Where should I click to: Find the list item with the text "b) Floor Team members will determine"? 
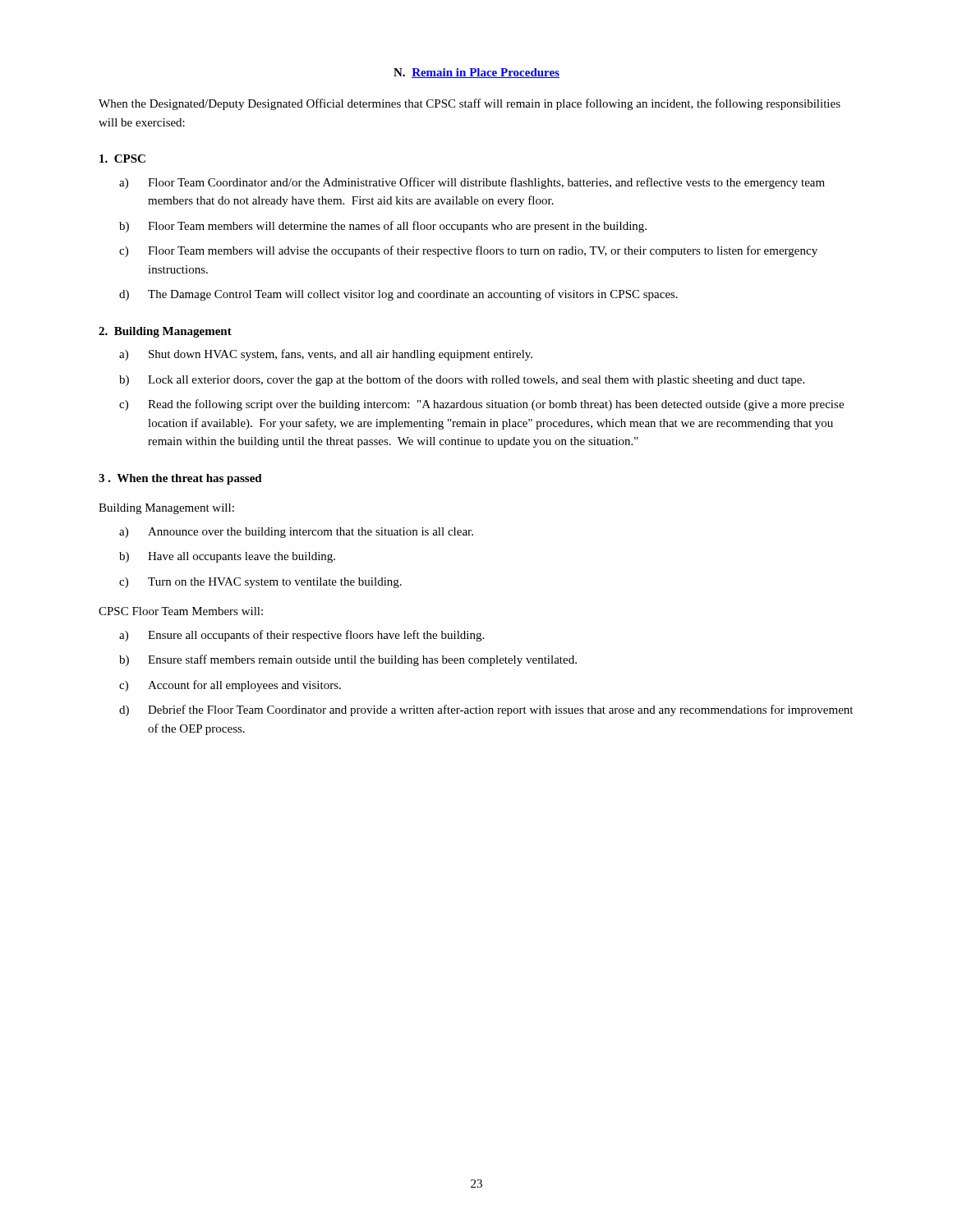point(501,226)
